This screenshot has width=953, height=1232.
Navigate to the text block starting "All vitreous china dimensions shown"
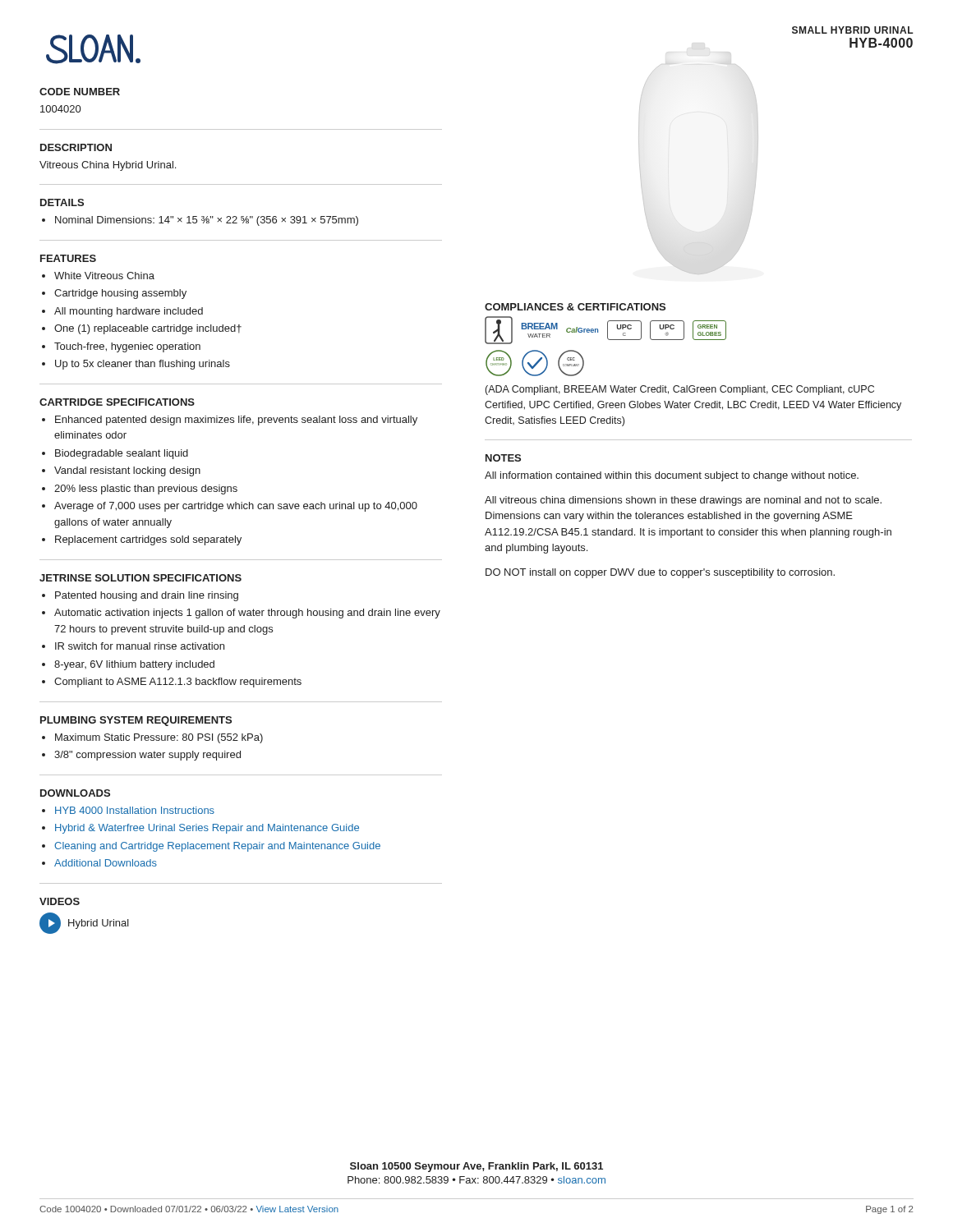688,524
